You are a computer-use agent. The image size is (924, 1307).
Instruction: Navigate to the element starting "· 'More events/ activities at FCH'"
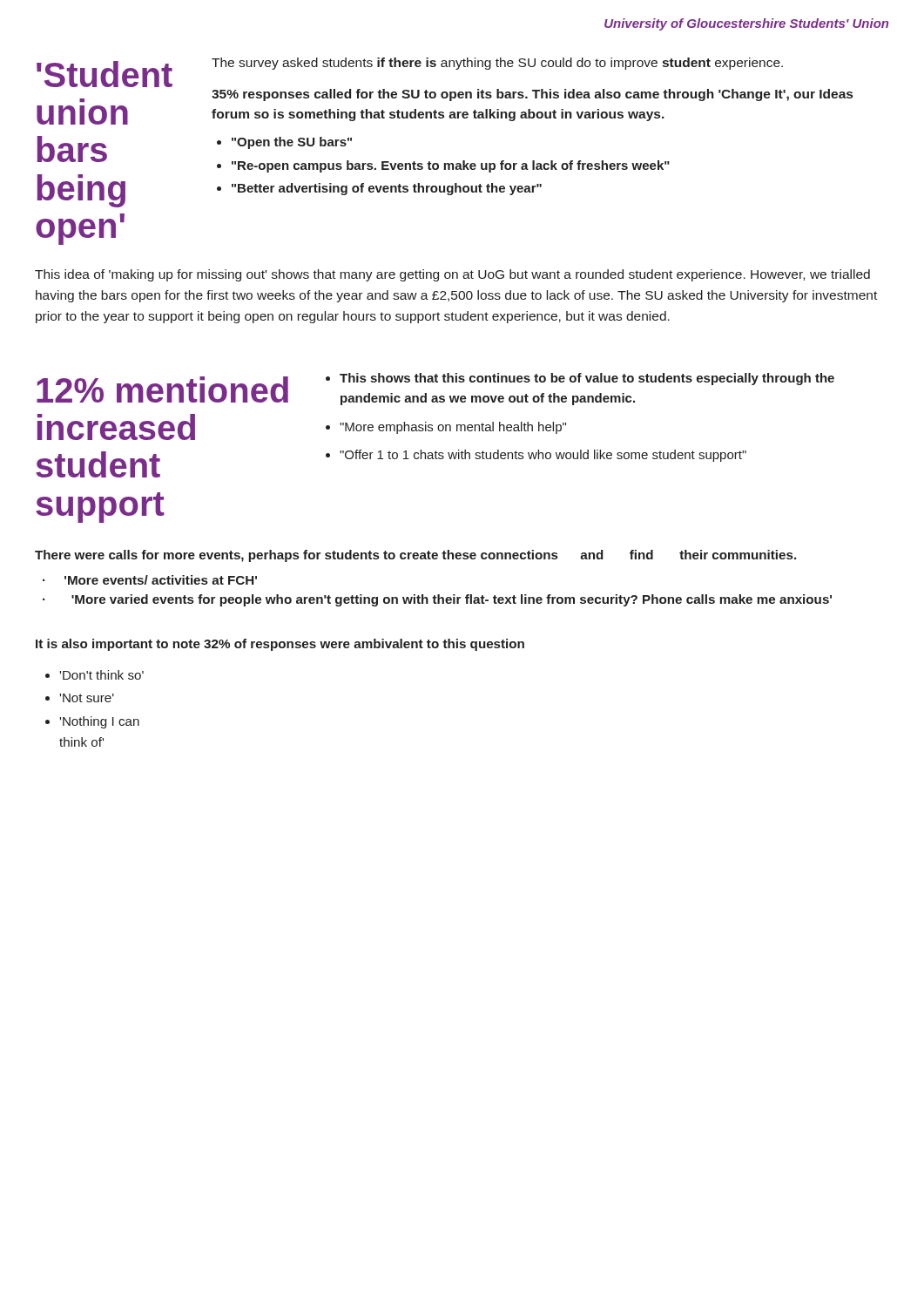click(x=150, y=579)
